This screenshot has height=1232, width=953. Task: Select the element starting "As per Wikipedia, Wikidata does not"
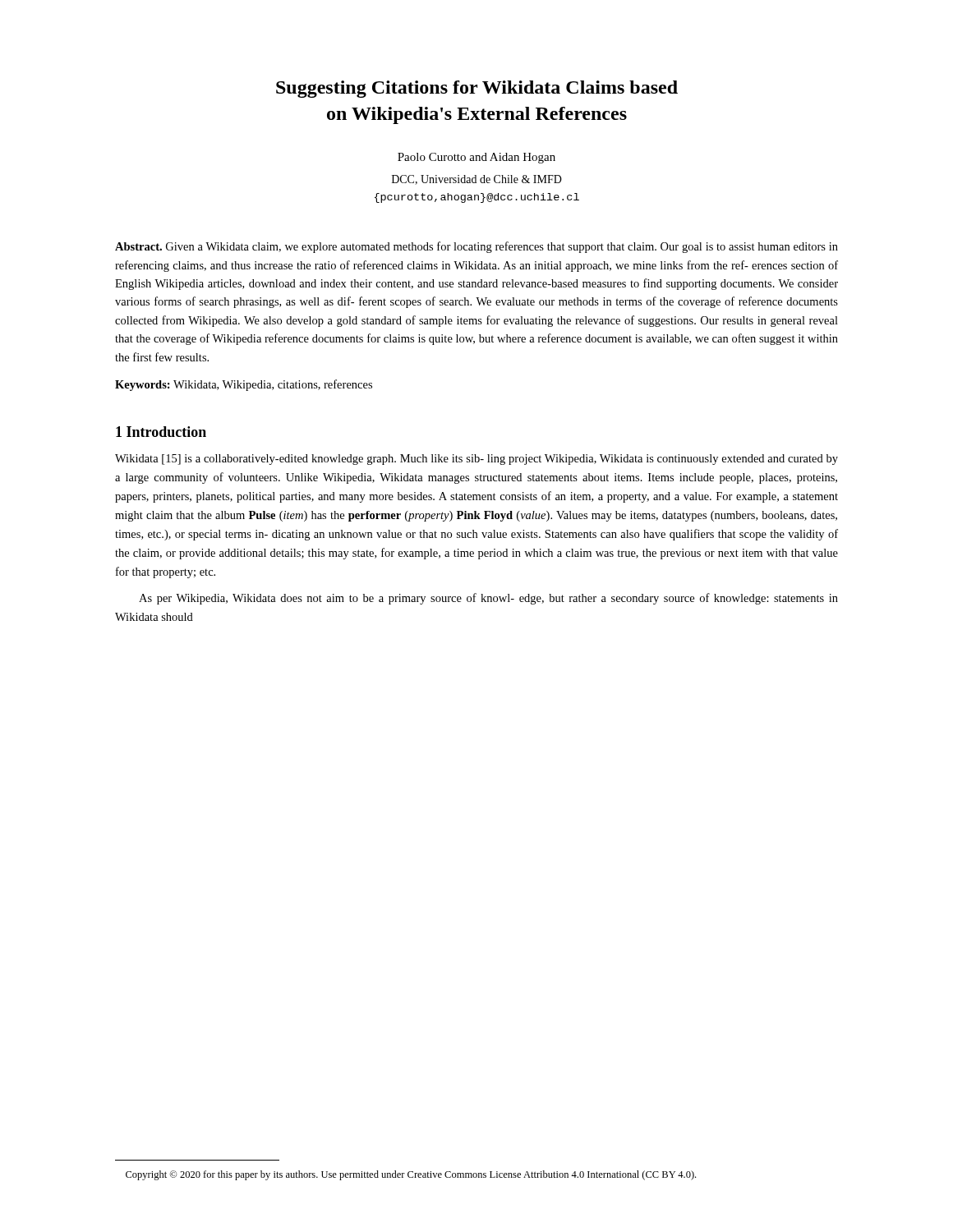click(476, 608)
